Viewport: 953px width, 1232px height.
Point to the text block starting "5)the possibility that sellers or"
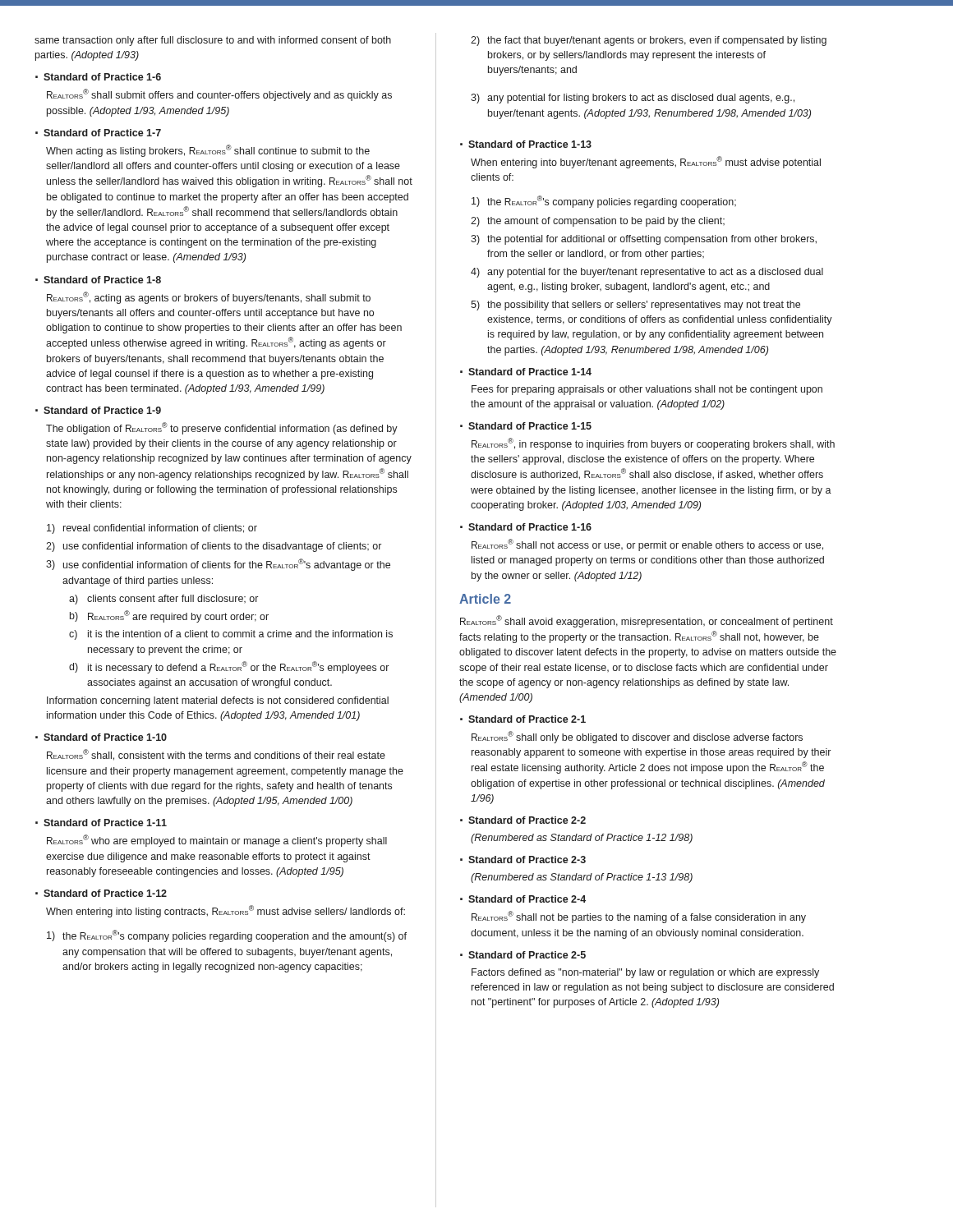[x=654, y=327]
